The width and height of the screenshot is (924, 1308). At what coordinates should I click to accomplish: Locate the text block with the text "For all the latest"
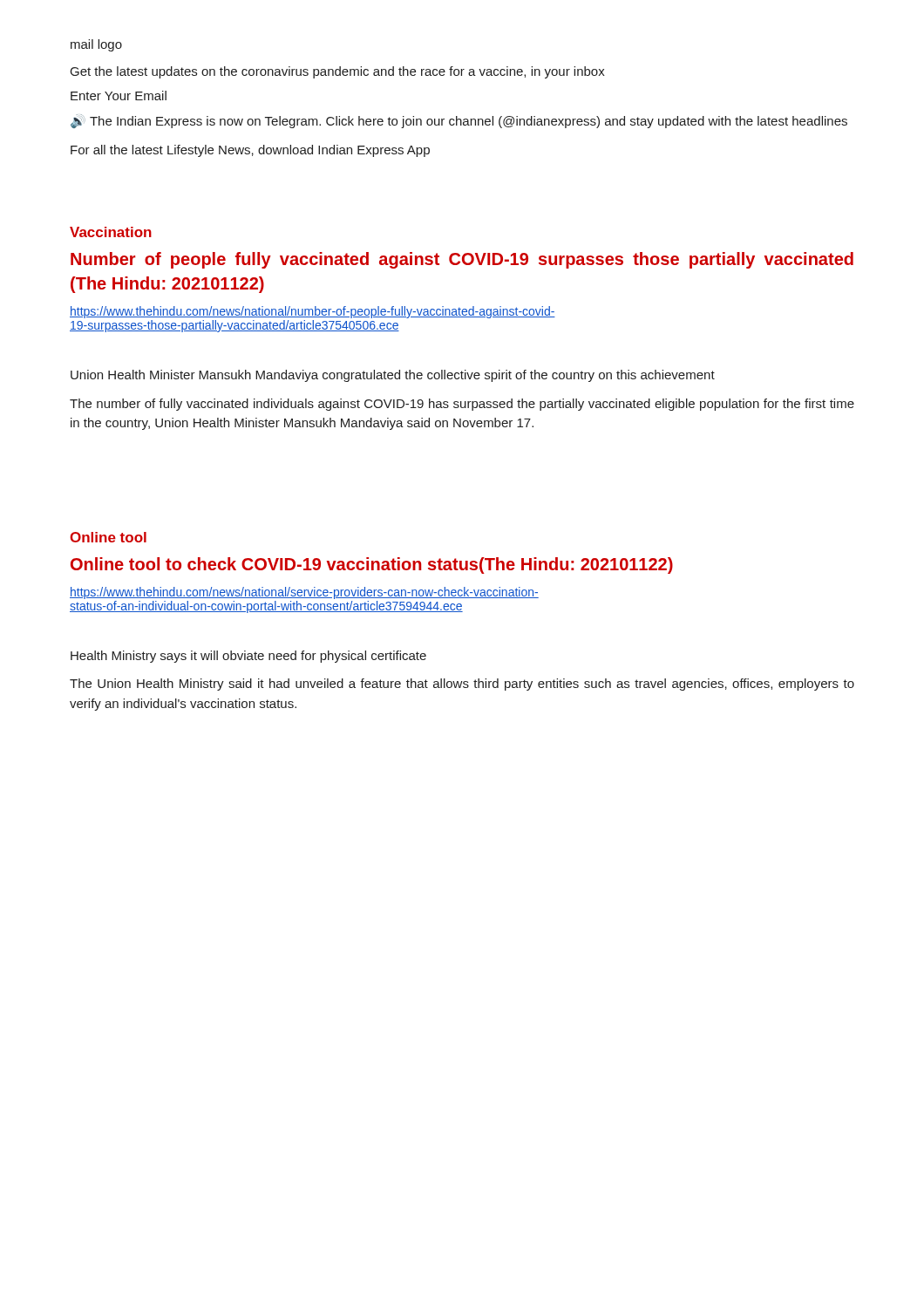pos(250,149)
